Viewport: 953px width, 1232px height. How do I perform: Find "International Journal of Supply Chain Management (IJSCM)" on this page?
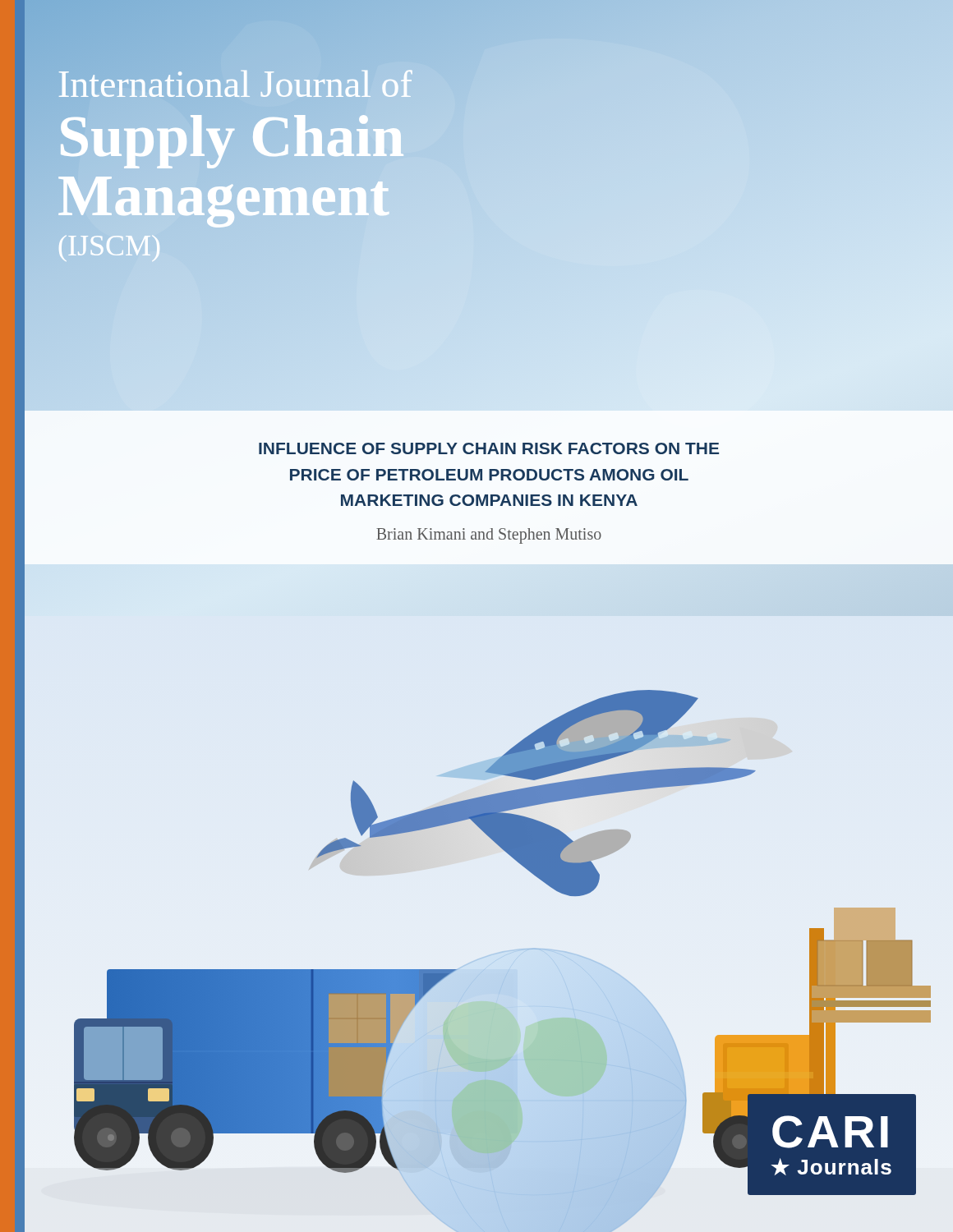tap(235, 164)
